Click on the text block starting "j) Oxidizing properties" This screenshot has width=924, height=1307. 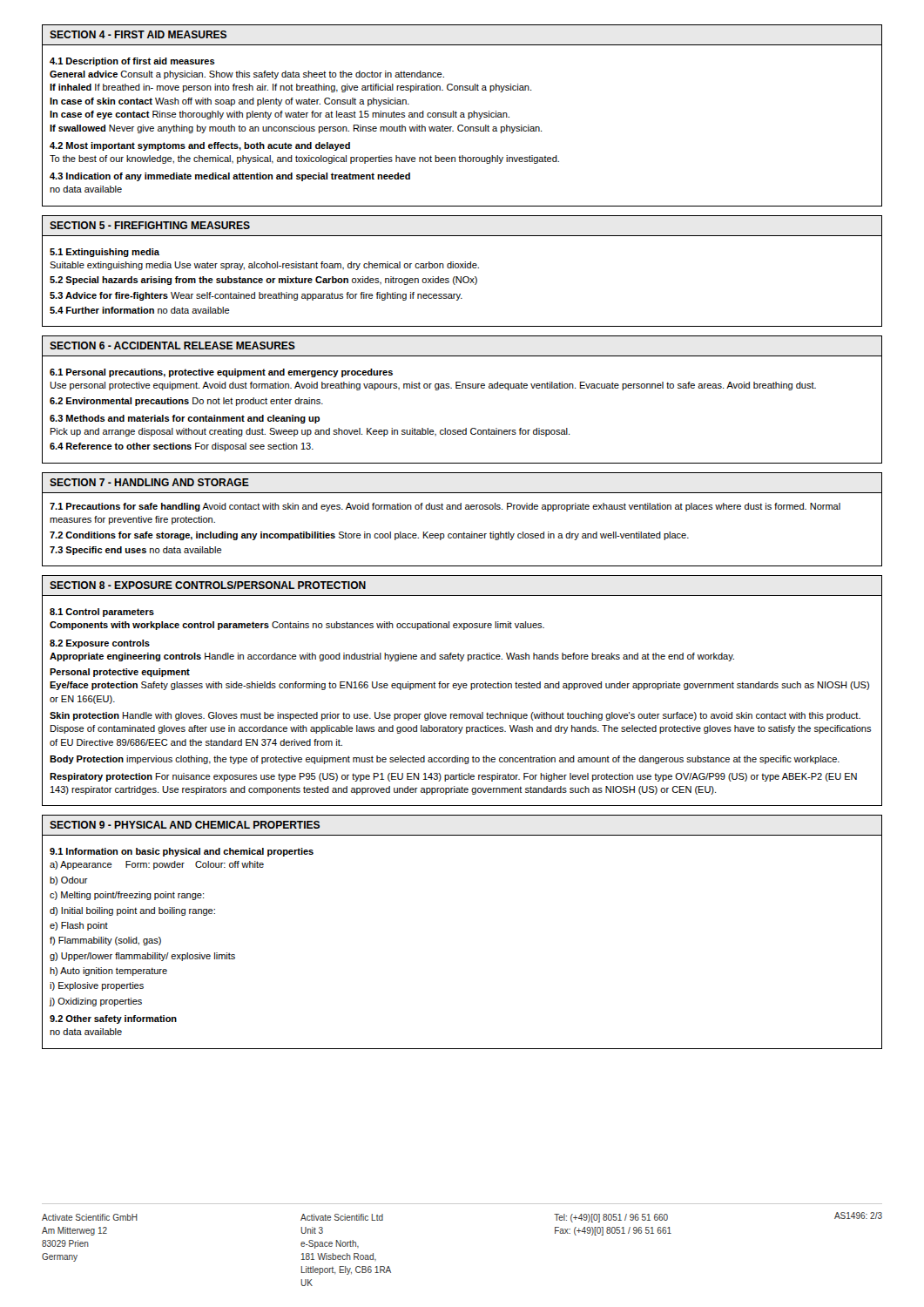pos(96,1001)
